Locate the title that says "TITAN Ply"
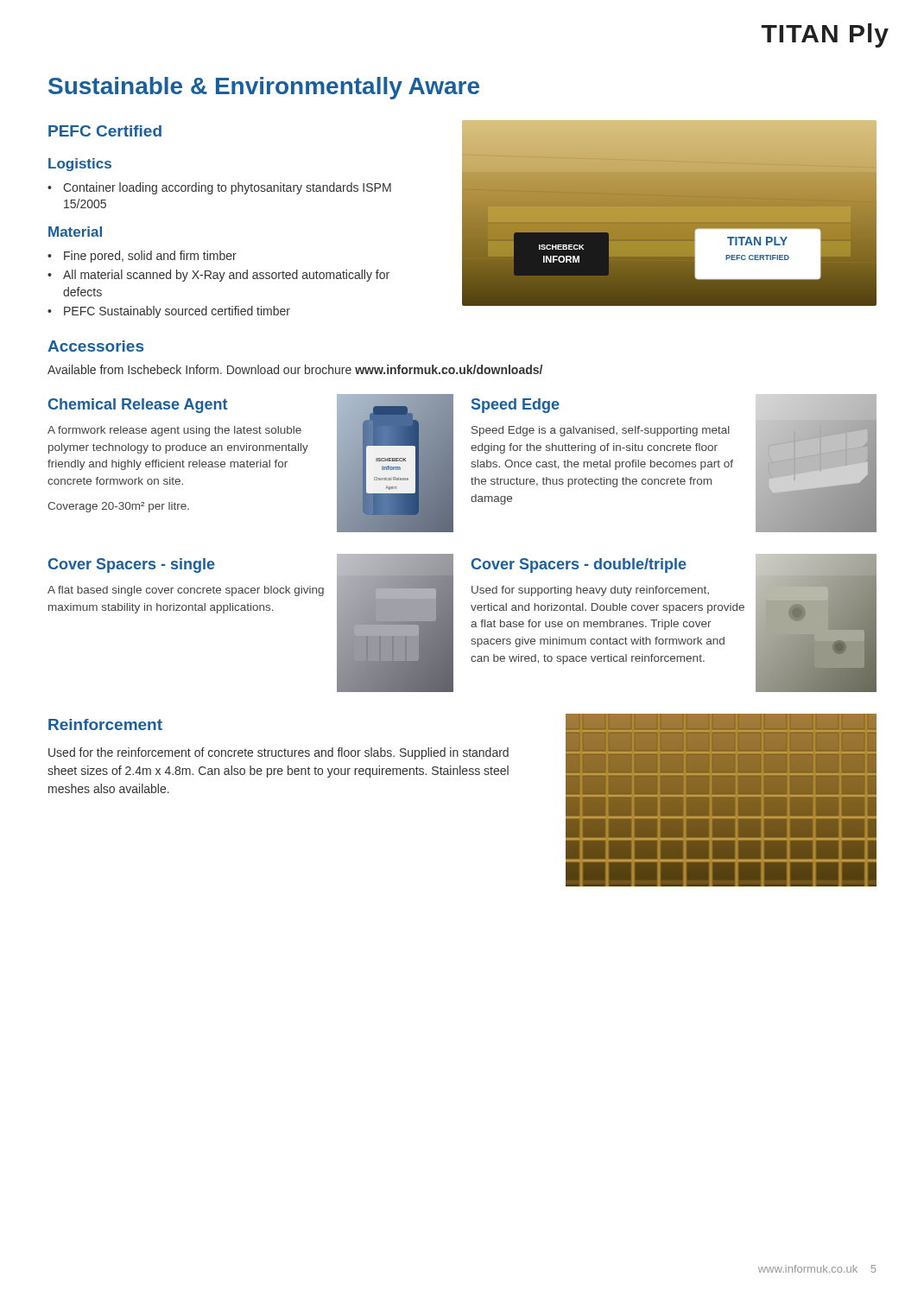 [x=825, y=33]
